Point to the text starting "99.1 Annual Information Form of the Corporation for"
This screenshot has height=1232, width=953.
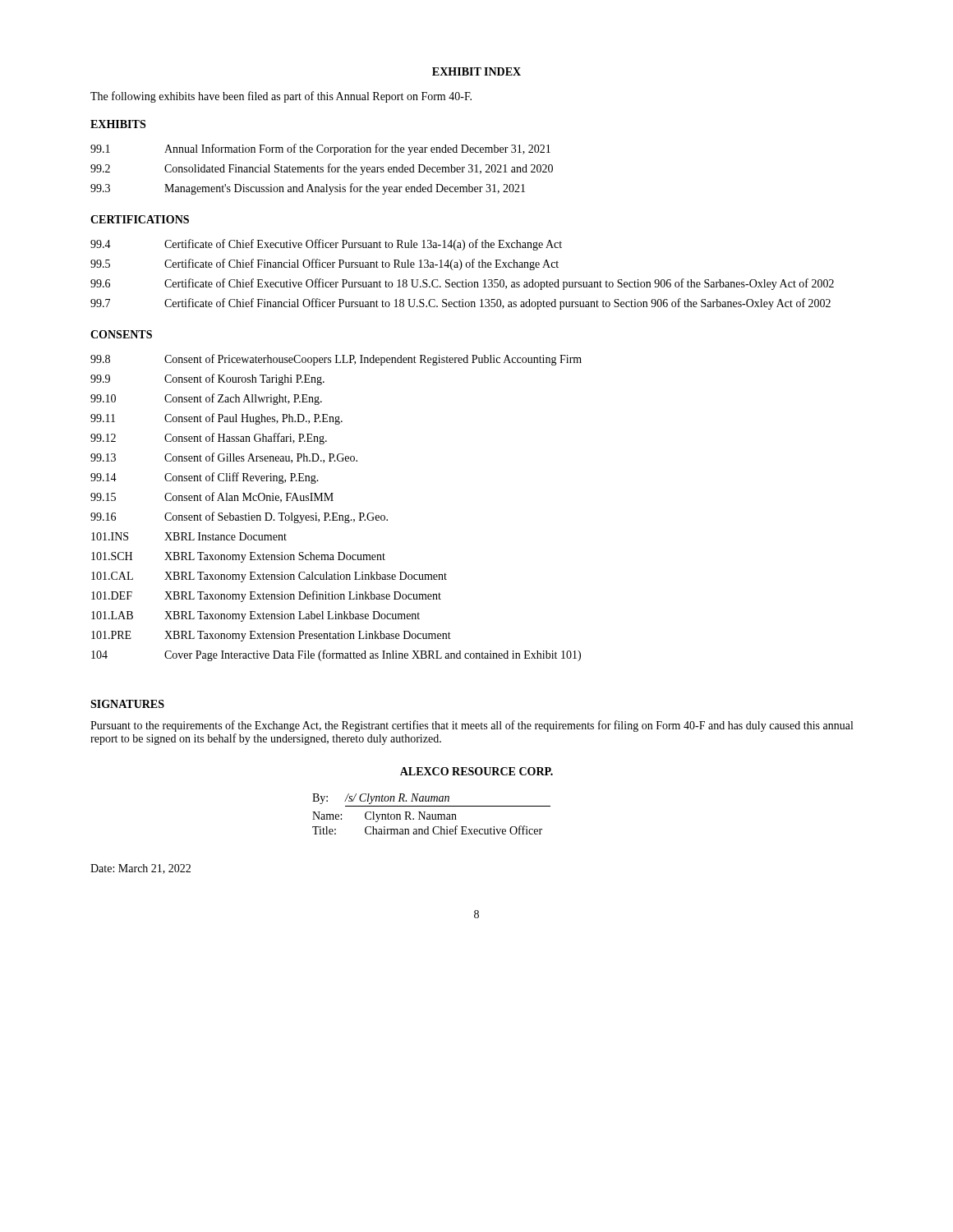pos(476,149)
